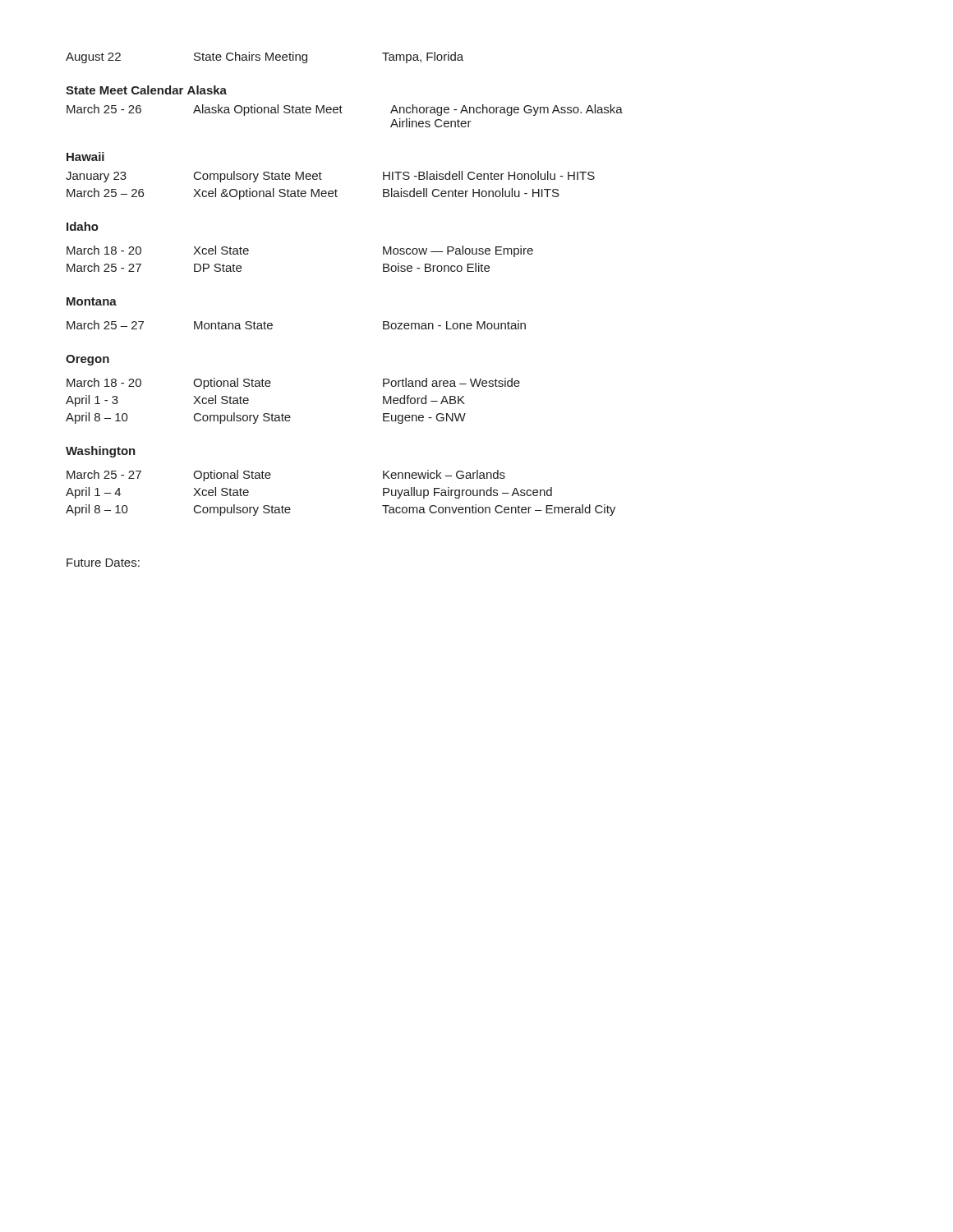This screenshot has height=1232, width=953.
Task: Click on the element starting "April 8 – 10 Compulsory State Eugene"
Action: [476, 417]
